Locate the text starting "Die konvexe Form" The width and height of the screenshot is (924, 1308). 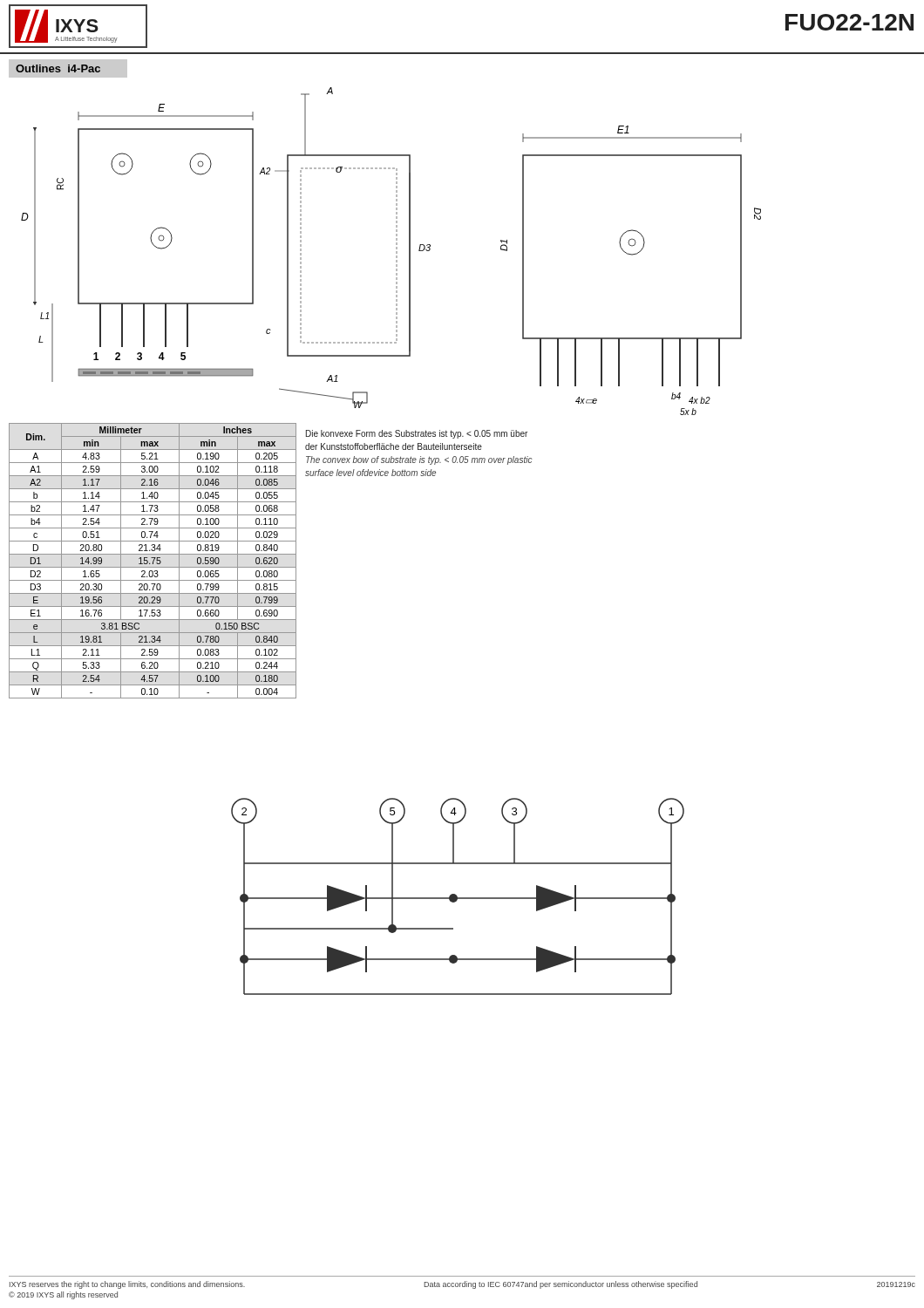(471, 453)
